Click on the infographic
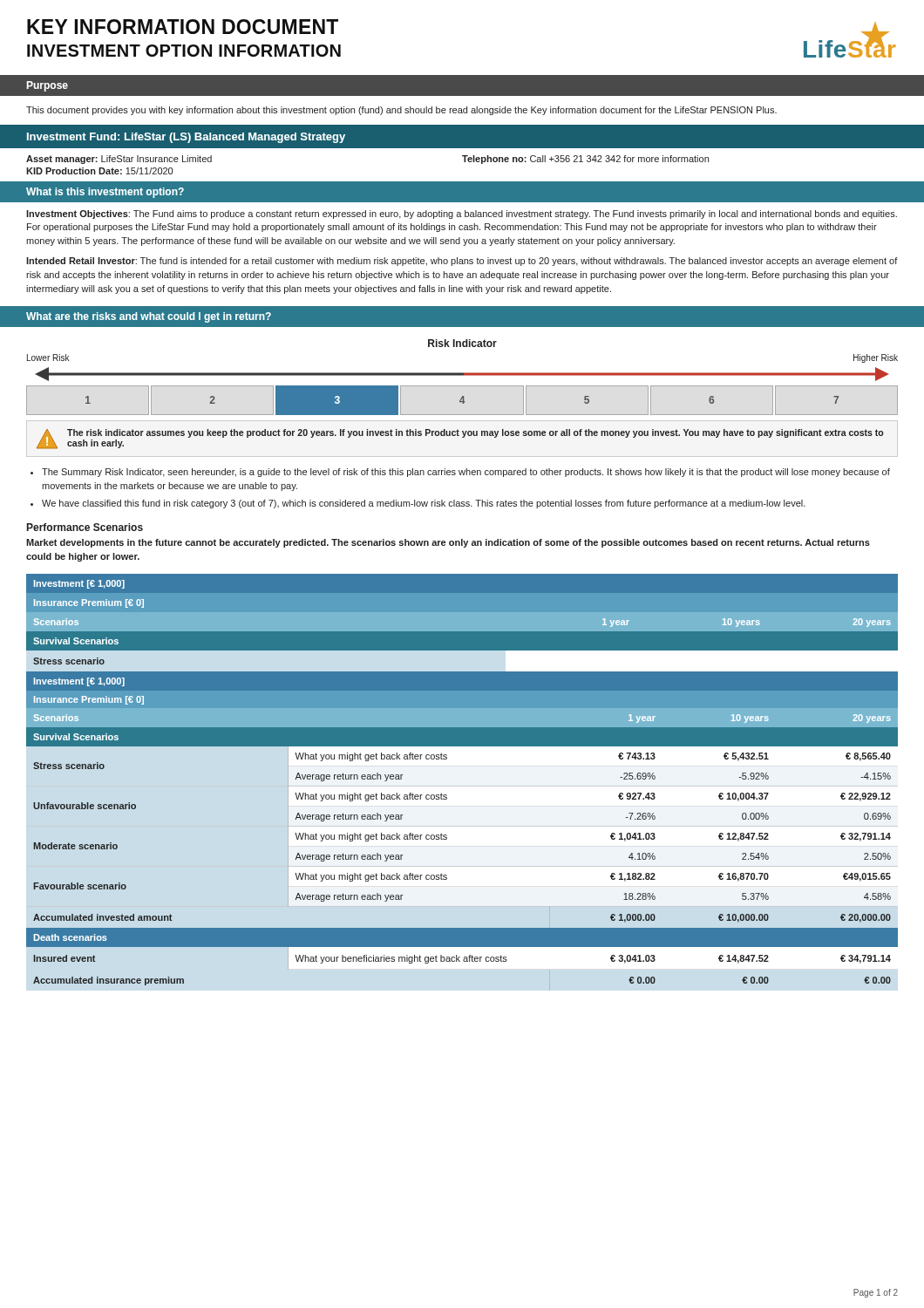The width and height of the screenshot is (924, 1308). coord(462,396)
